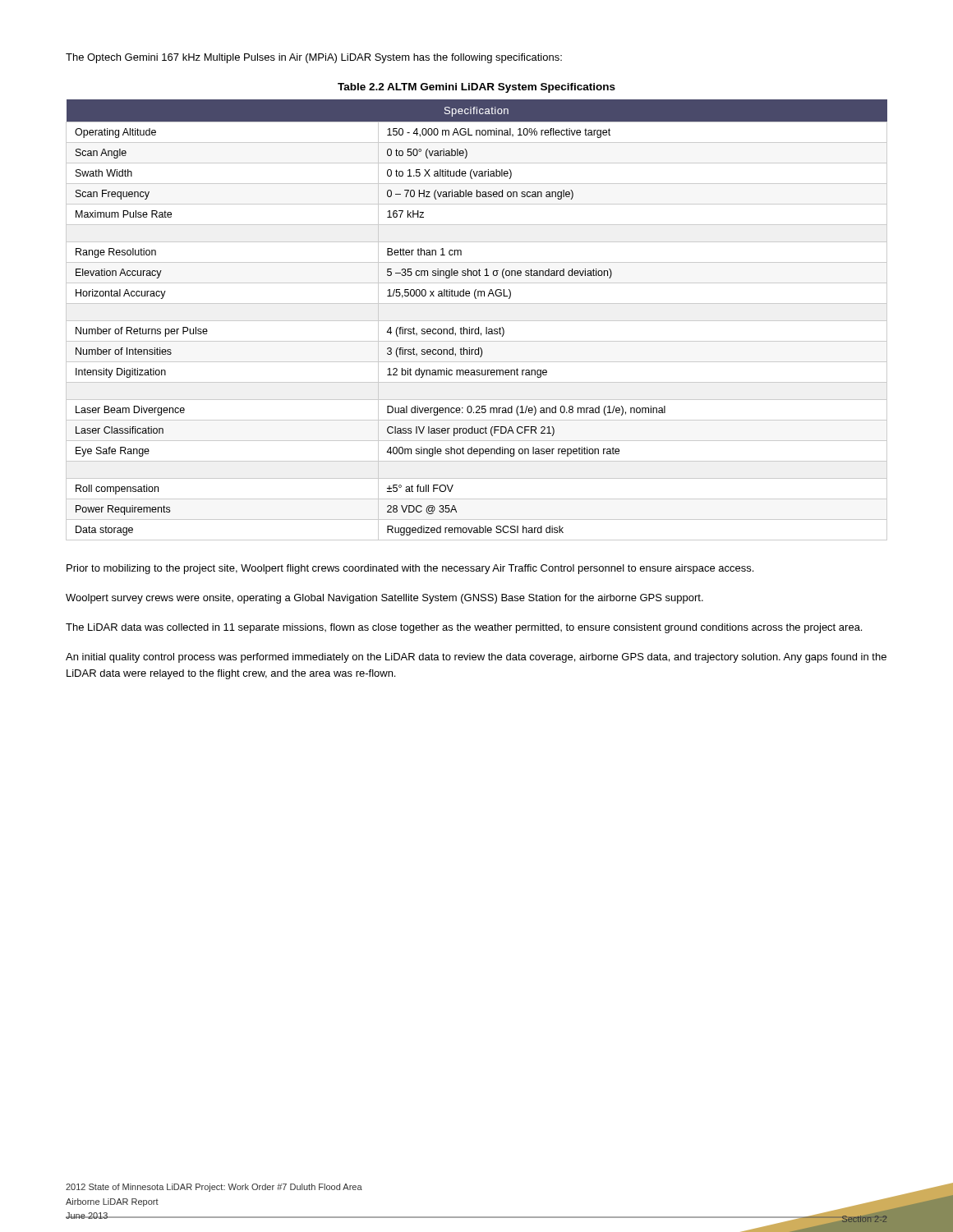Select a table

coord(476,319)
